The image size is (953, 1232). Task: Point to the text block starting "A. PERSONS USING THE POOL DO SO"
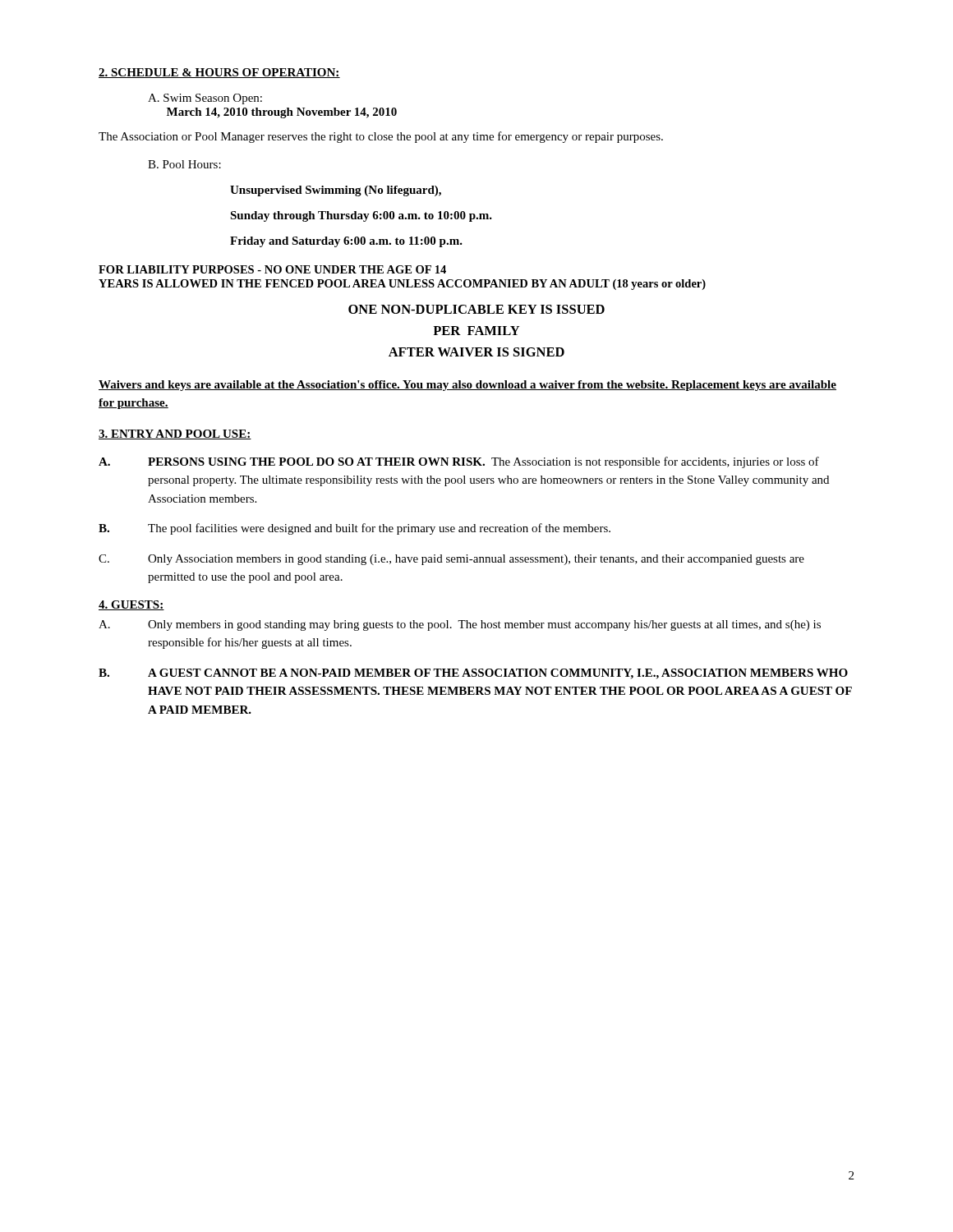pos(476,480)
